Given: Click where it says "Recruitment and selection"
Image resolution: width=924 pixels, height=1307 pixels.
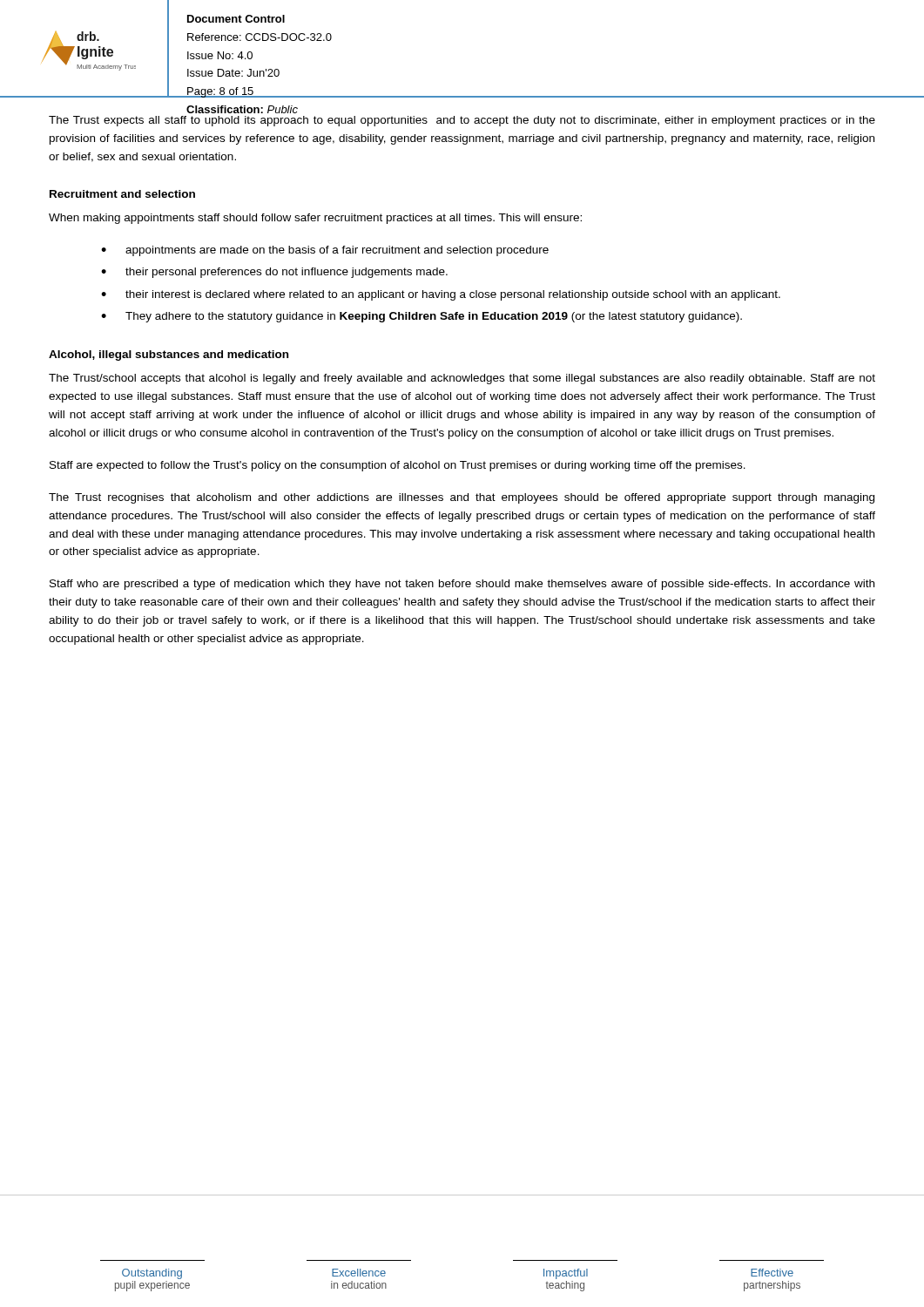Looking at the screenshot, I should 122,194.
